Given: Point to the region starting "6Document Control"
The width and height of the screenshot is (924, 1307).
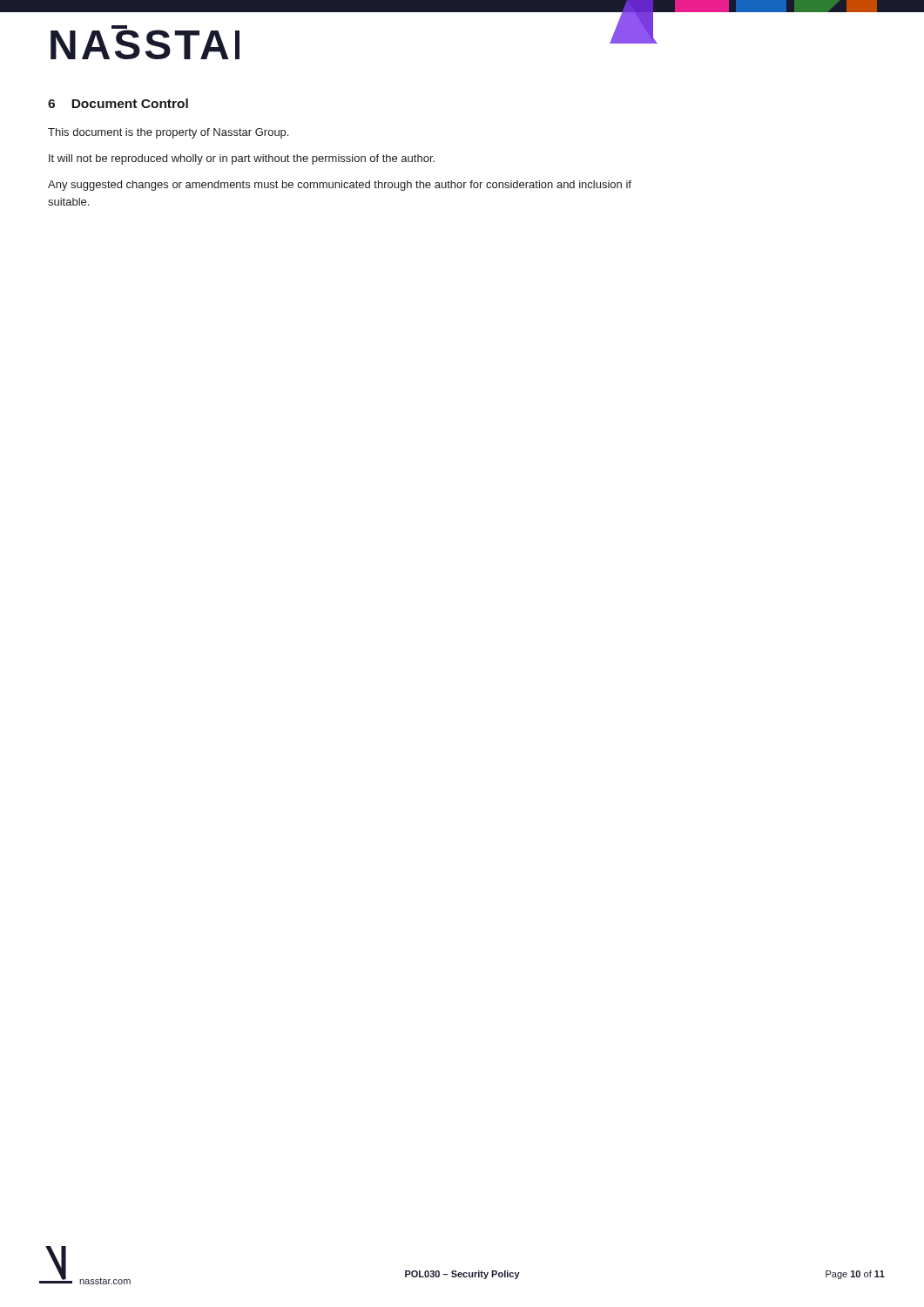Looking at the screenshot, I should [118, 103].
